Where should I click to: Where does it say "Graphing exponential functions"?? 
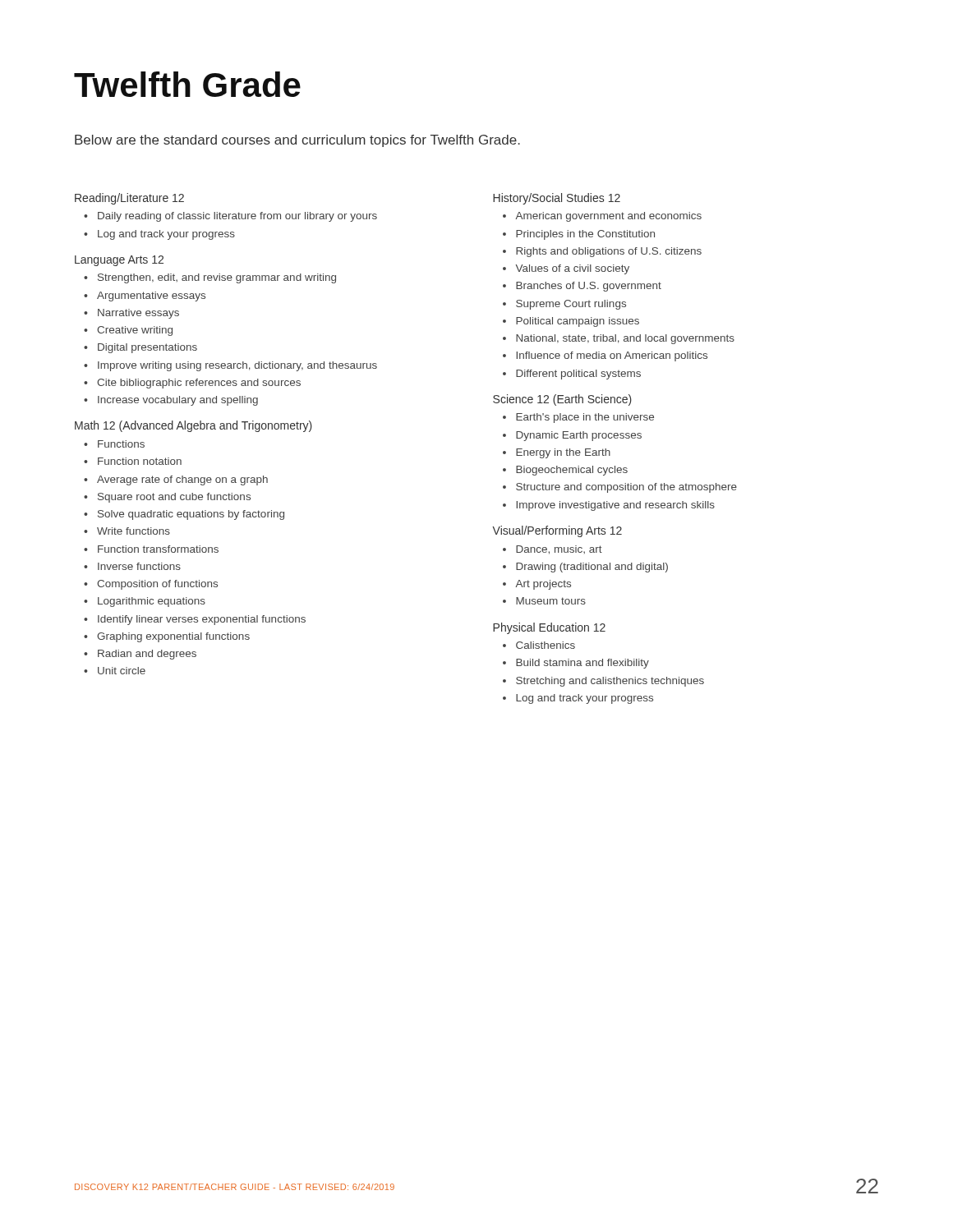pos(173,636)
